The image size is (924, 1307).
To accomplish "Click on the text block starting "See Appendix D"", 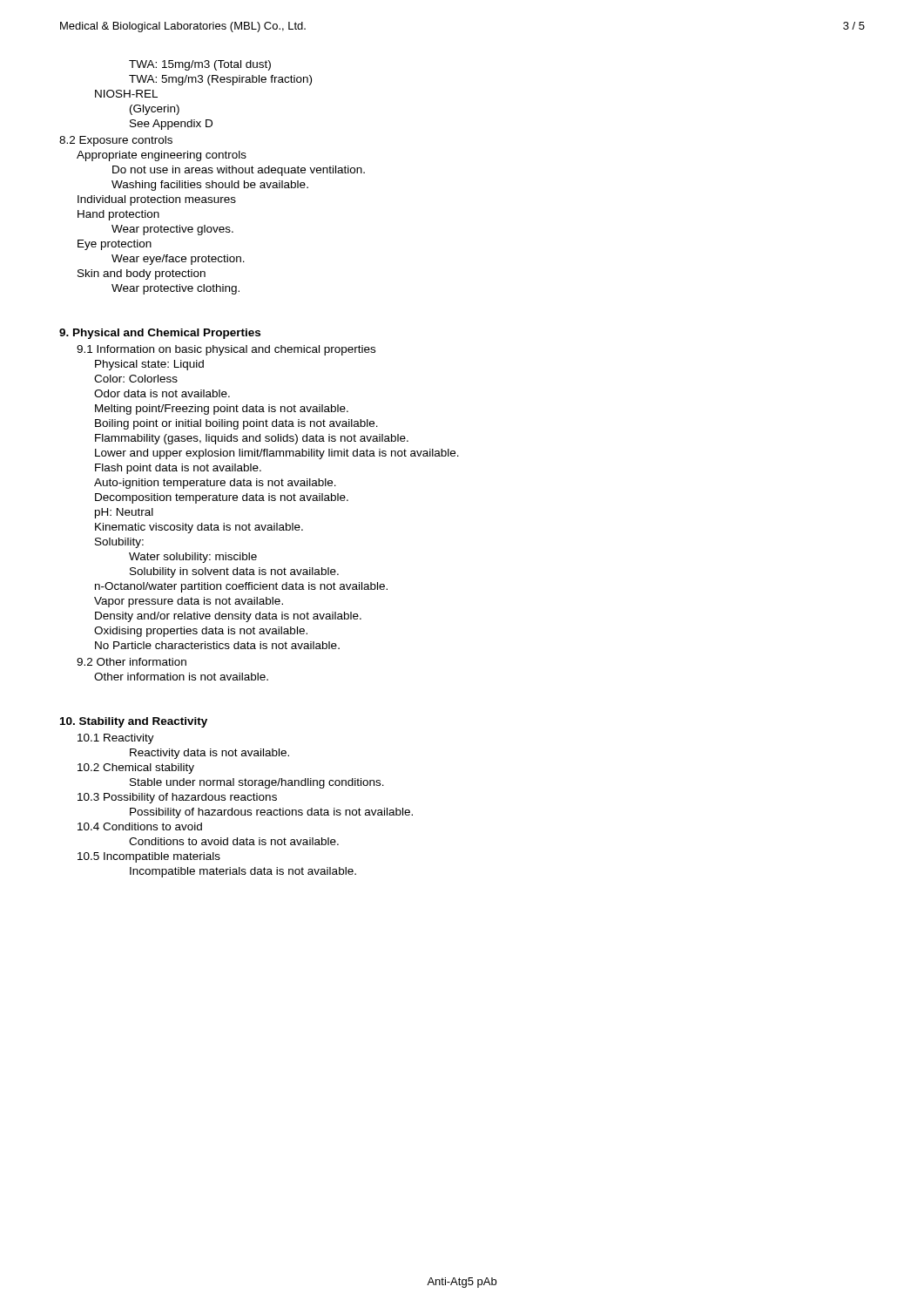I will (171, 125).
